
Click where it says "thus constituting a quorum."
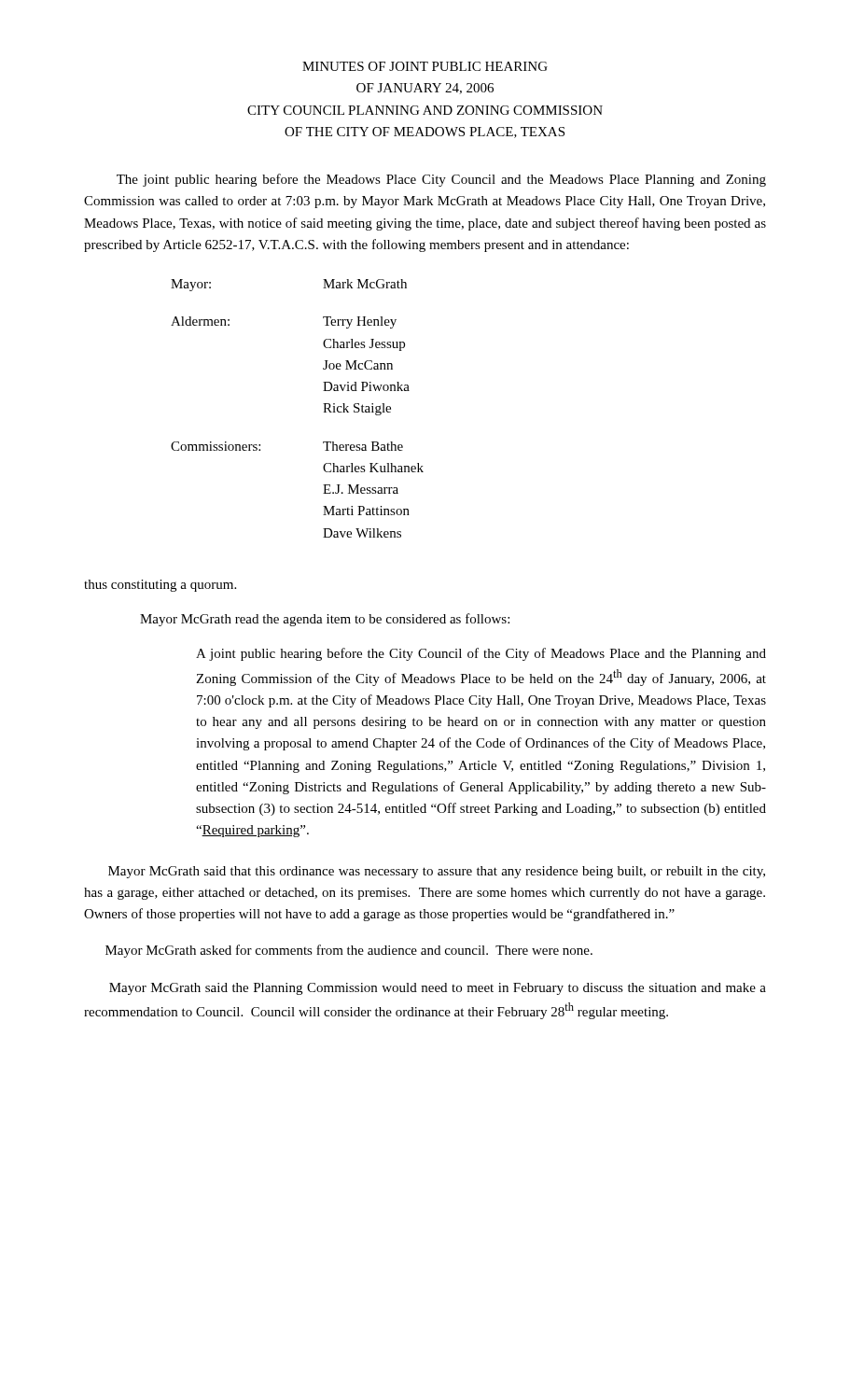(x=161, y=584)
